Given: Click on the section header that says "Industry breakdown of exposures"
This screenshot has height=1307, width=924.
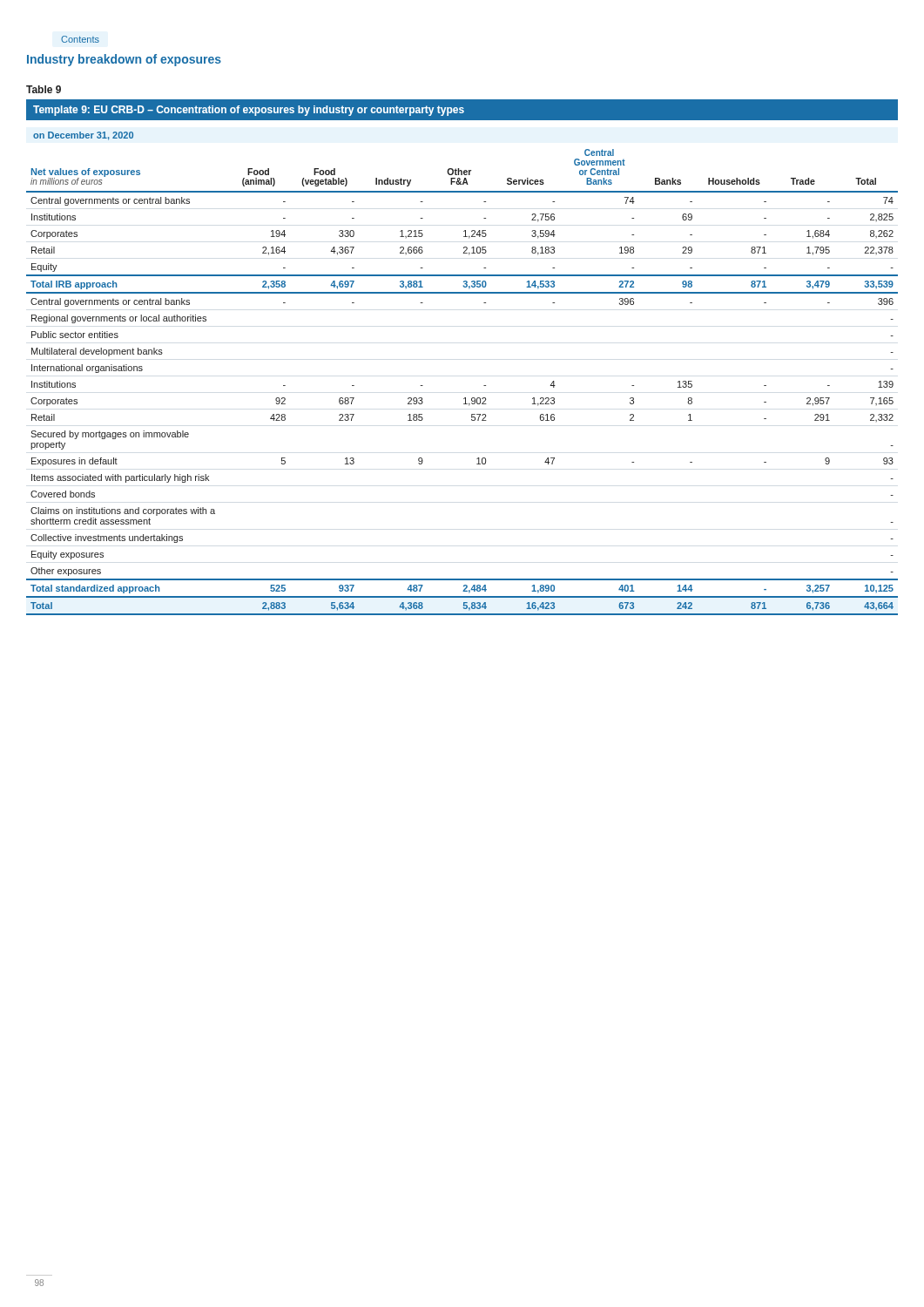Looking at the screenshot, I should click(x=124, y=59).
